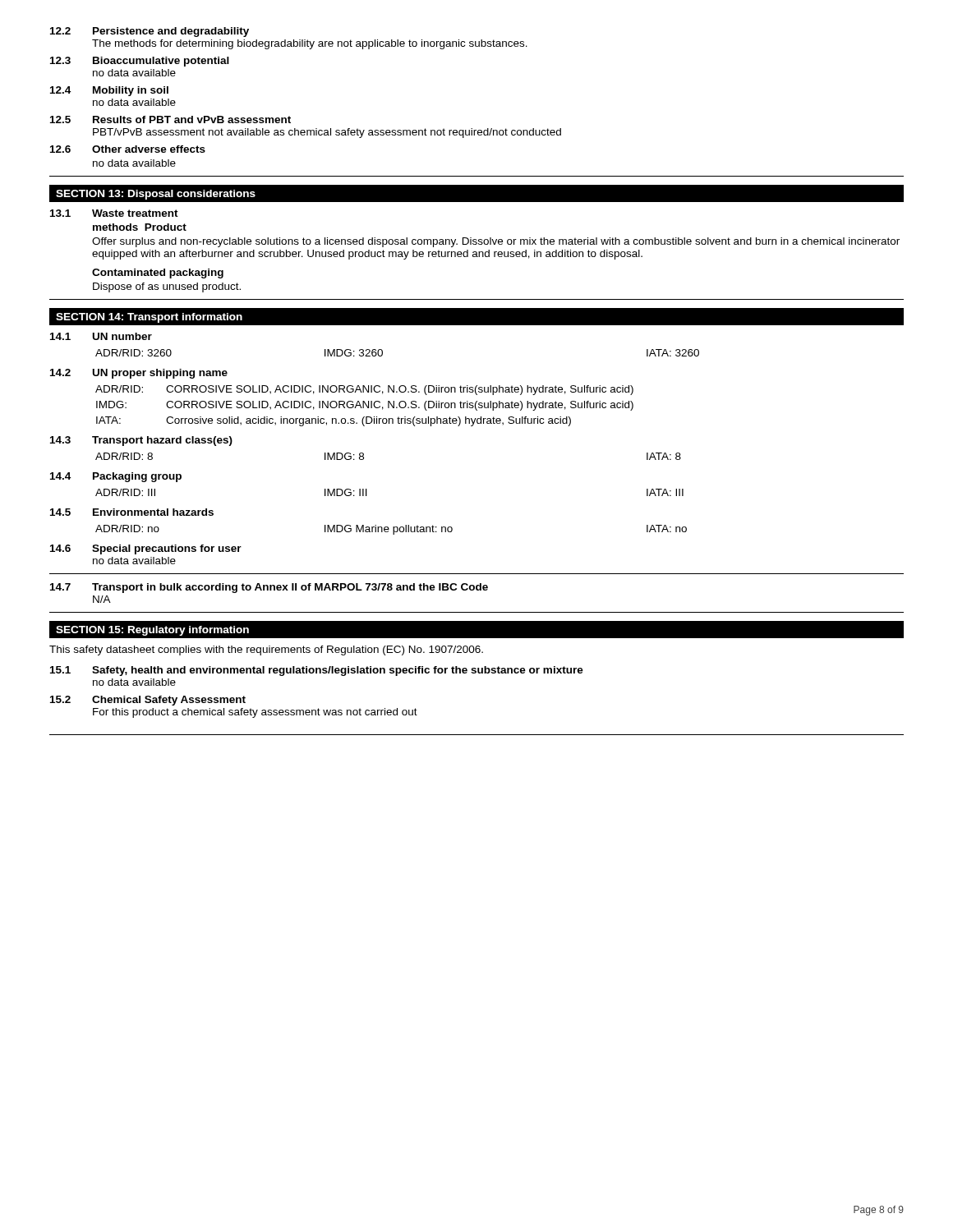Point to the block beginning "methods Product Offer surplus and non-recyclable solutions to"
Screen dimensions: 1232x953
498,240
